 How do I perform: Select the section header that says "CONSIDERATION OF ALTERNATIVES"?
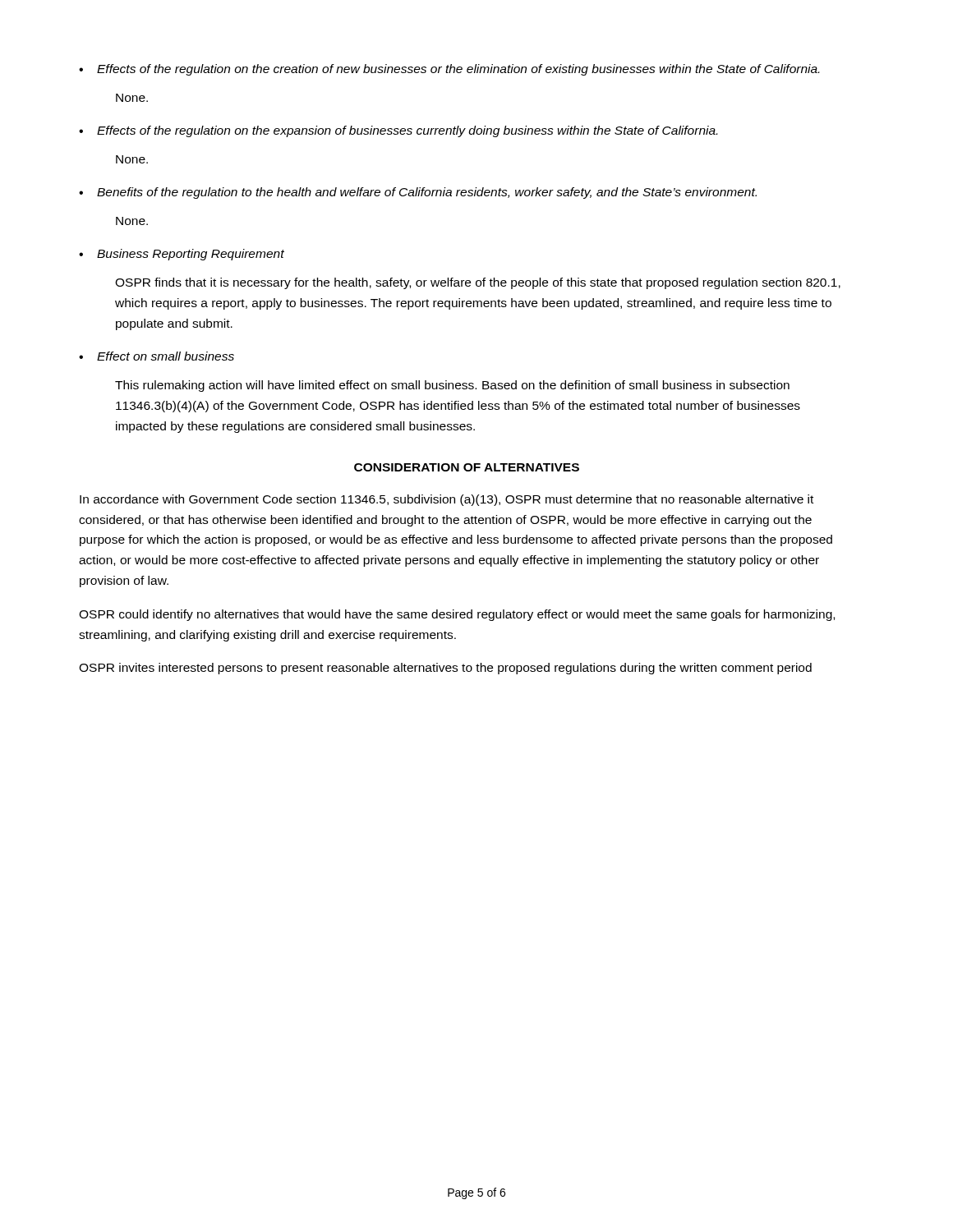tap(467, 467)
